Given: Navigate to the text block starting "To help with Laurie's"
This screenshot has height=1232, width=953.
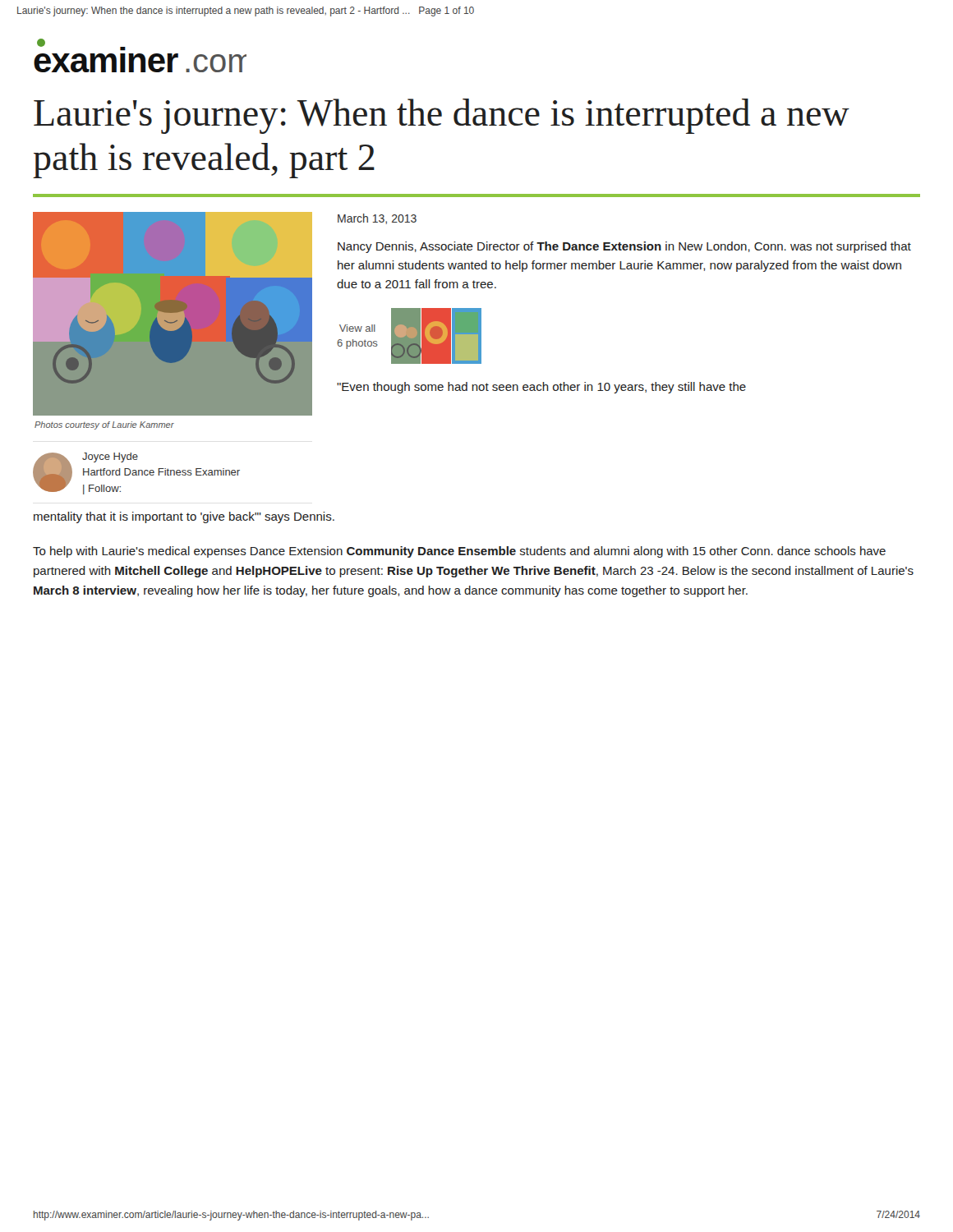Looking at the screenshot, I should coord(473,570).
